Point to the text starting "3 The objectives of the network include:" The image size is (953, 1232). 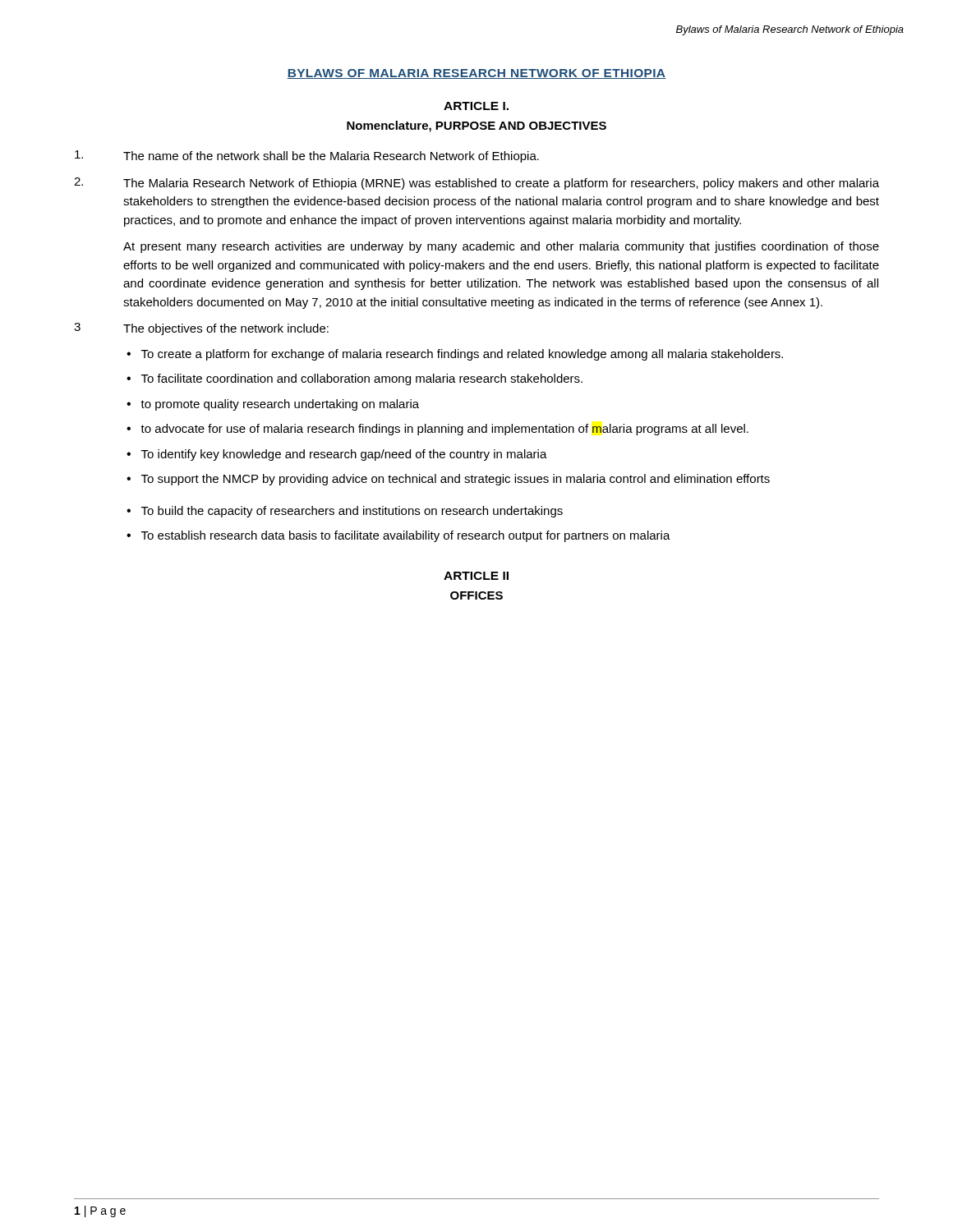201,329
